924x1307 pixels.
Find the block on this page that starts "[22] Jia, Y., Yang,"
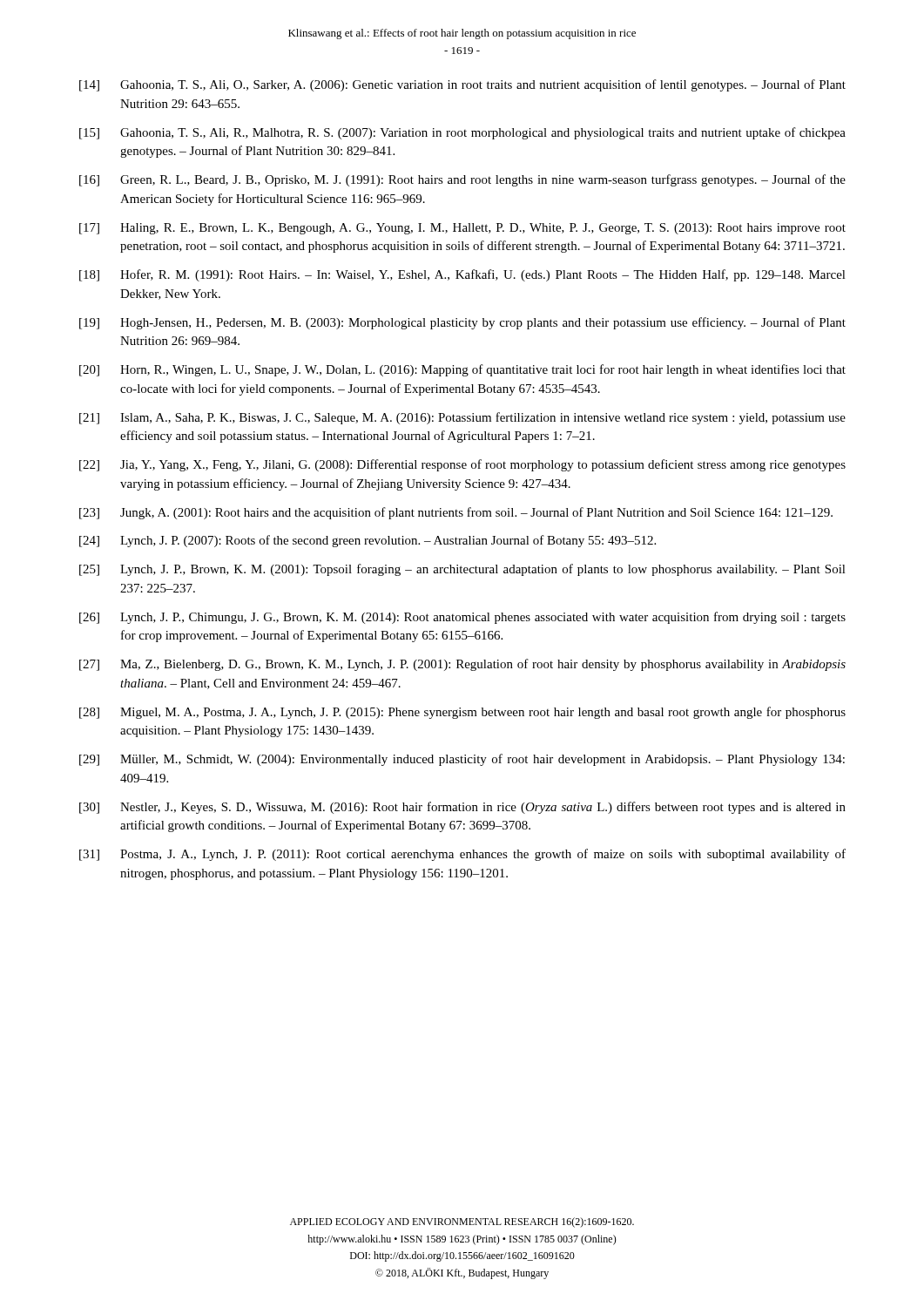(462, 475)
